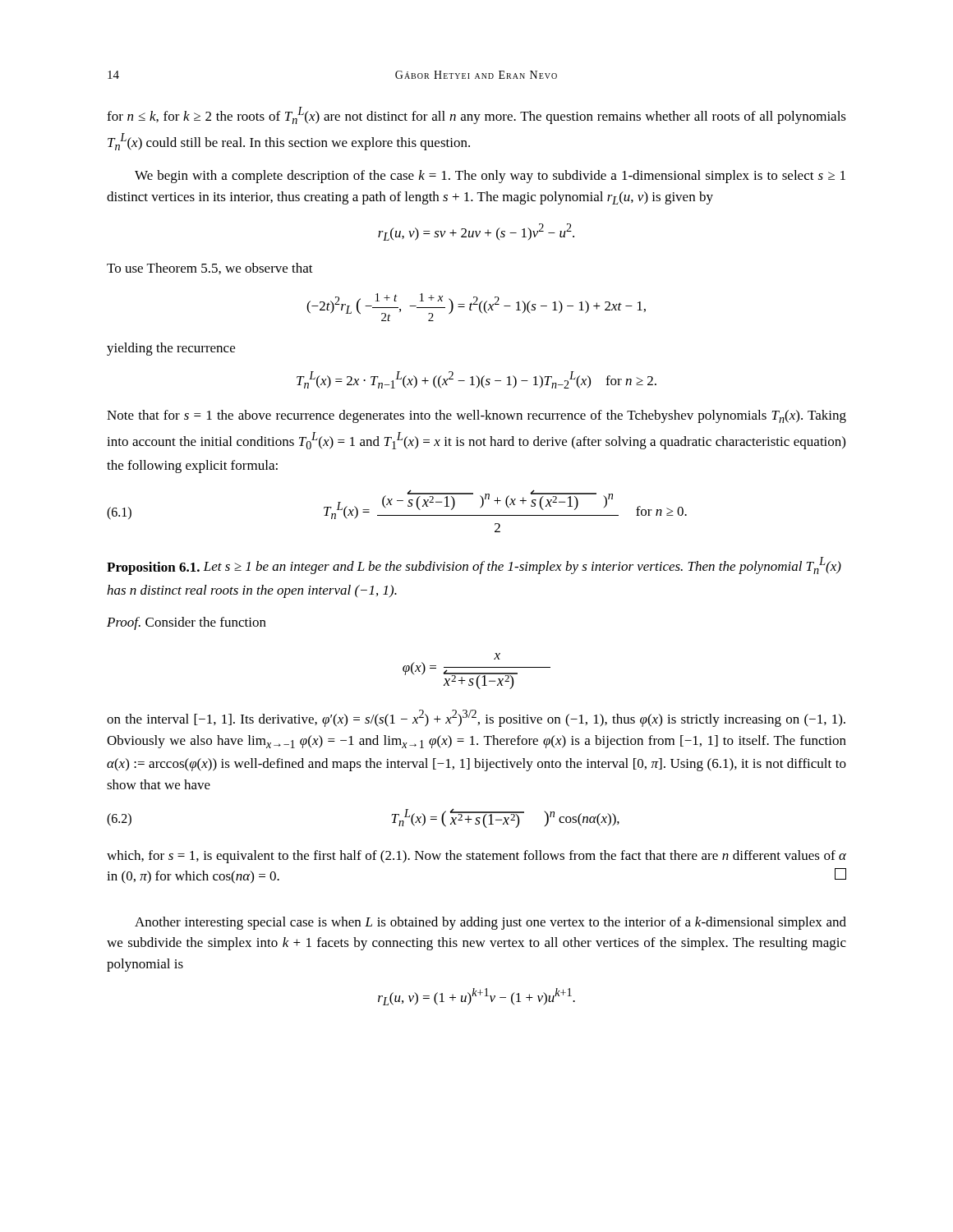This screenshot has width=953, height=1232.
Task: Select the text starting "(6.2) TnL(x) ="
Action: tap(476, 819)
